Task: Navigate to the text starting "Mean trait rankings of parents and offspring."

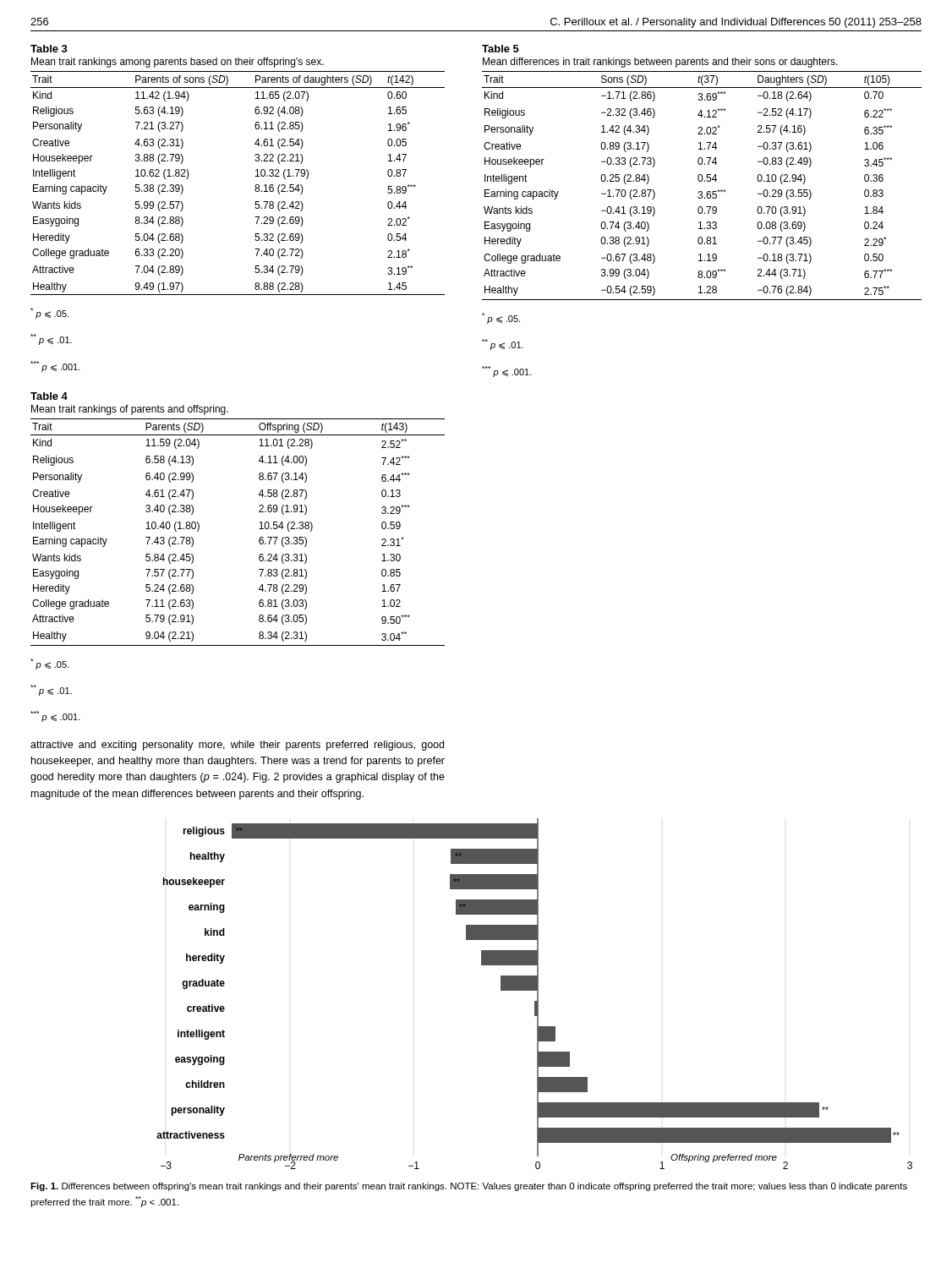Action: (130, 409)
